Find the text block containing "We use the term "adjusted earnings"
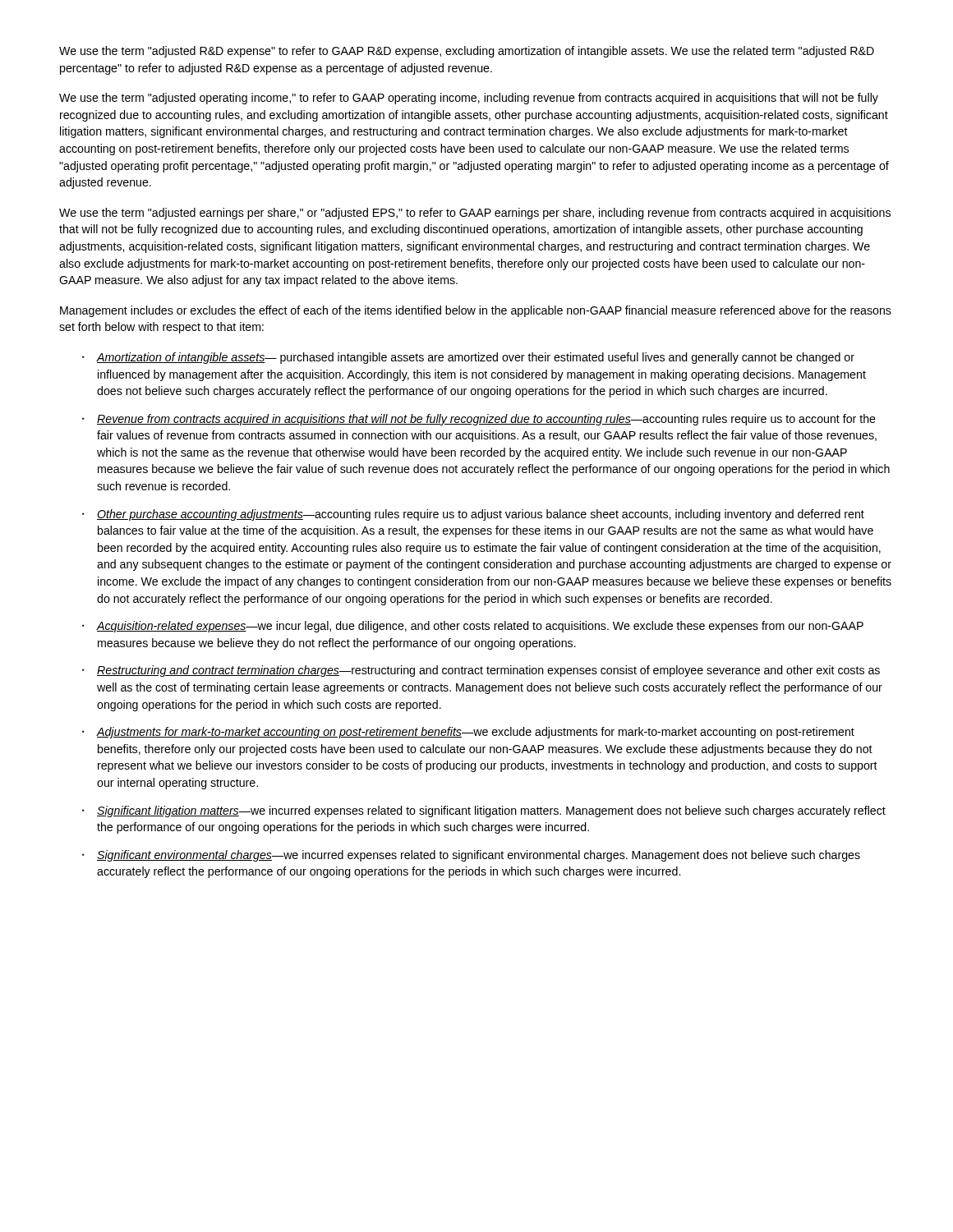 coord(475,246)
